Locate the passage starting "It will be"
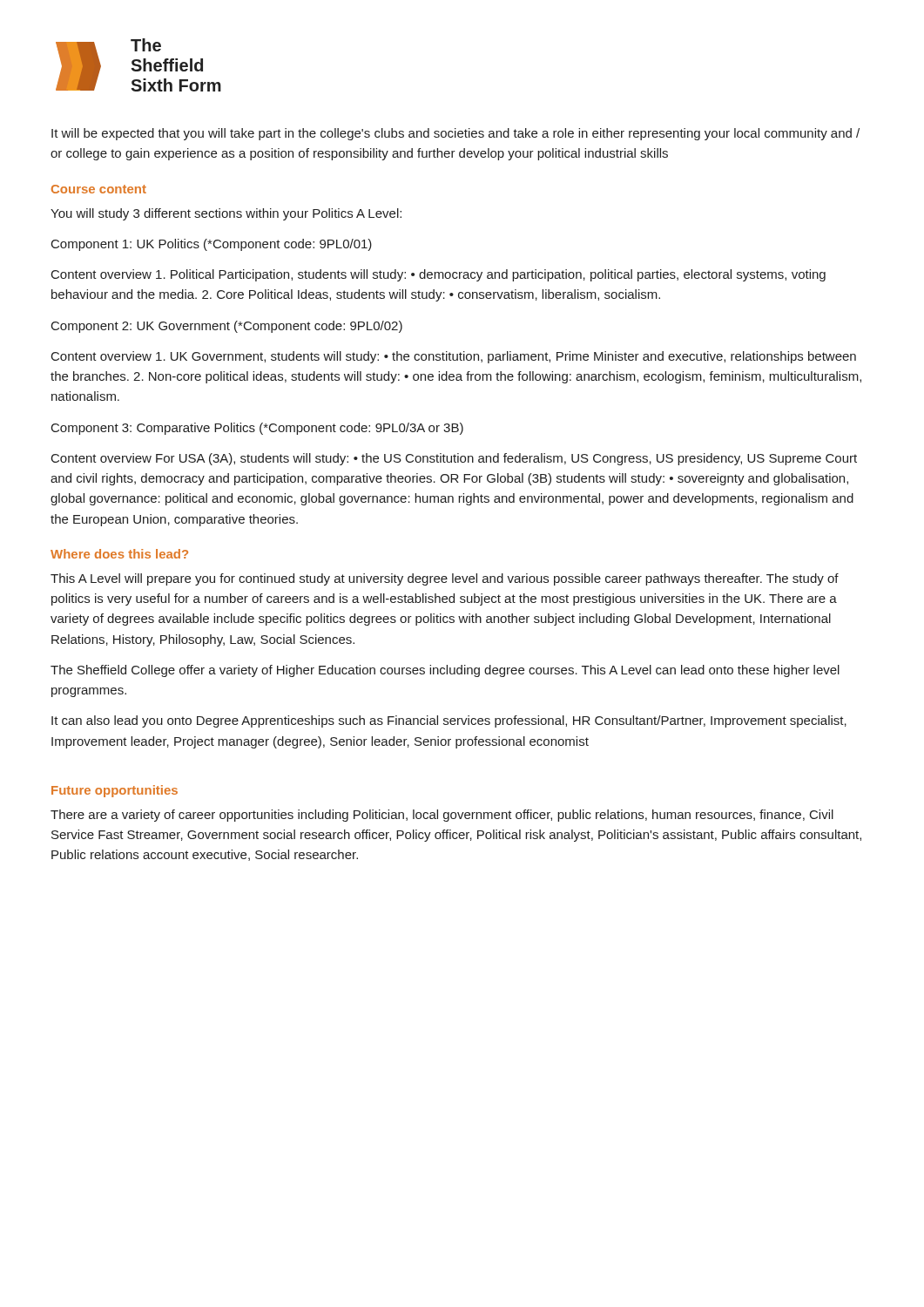This screenshot has width=924, height=1307. pyautogui.click(x=455, y=143)
